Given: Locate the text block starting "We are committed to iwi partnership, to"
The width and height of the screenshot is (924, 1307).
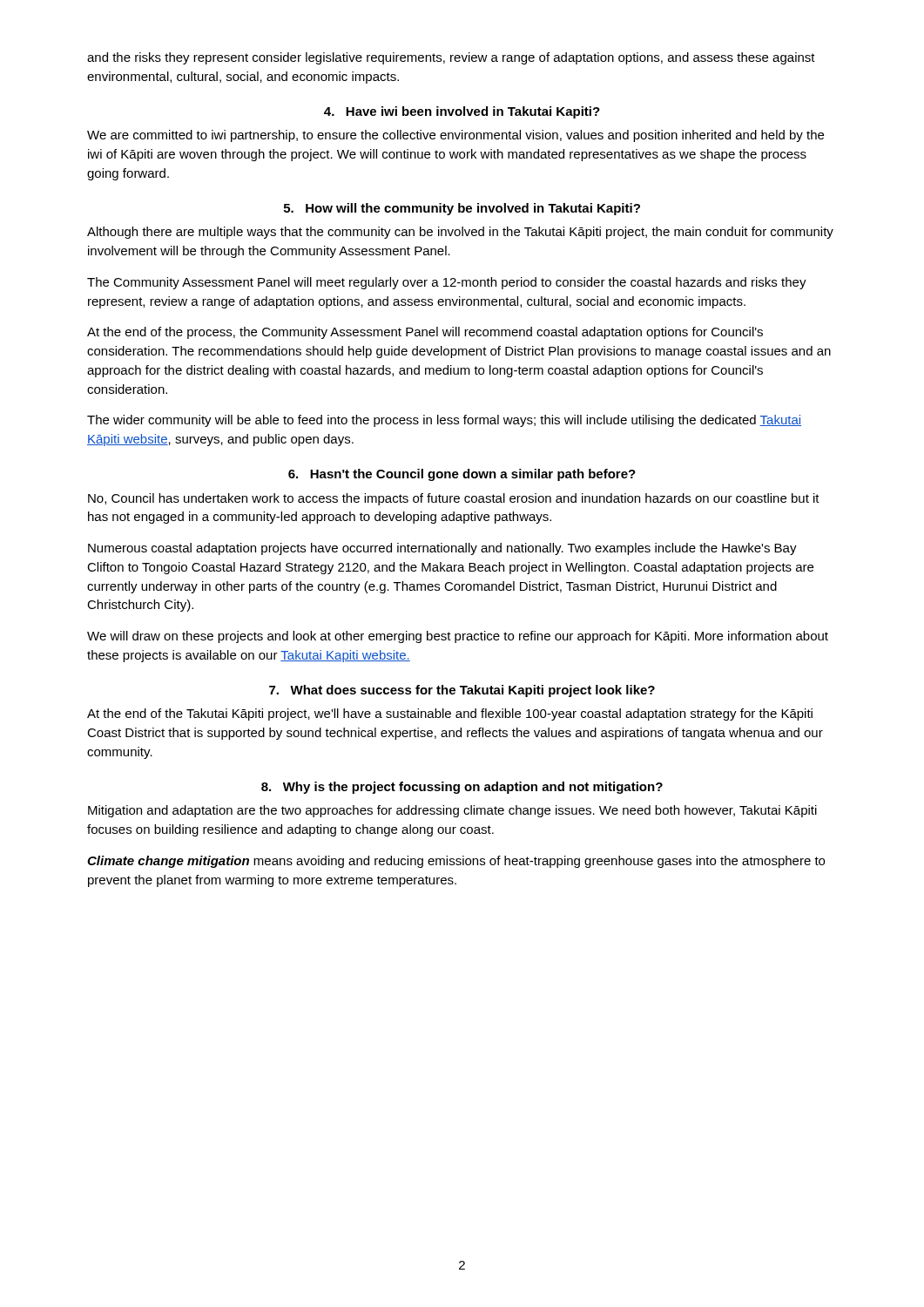Looking at the screenshot, I should pyautogui.click(x=456, y=154).
